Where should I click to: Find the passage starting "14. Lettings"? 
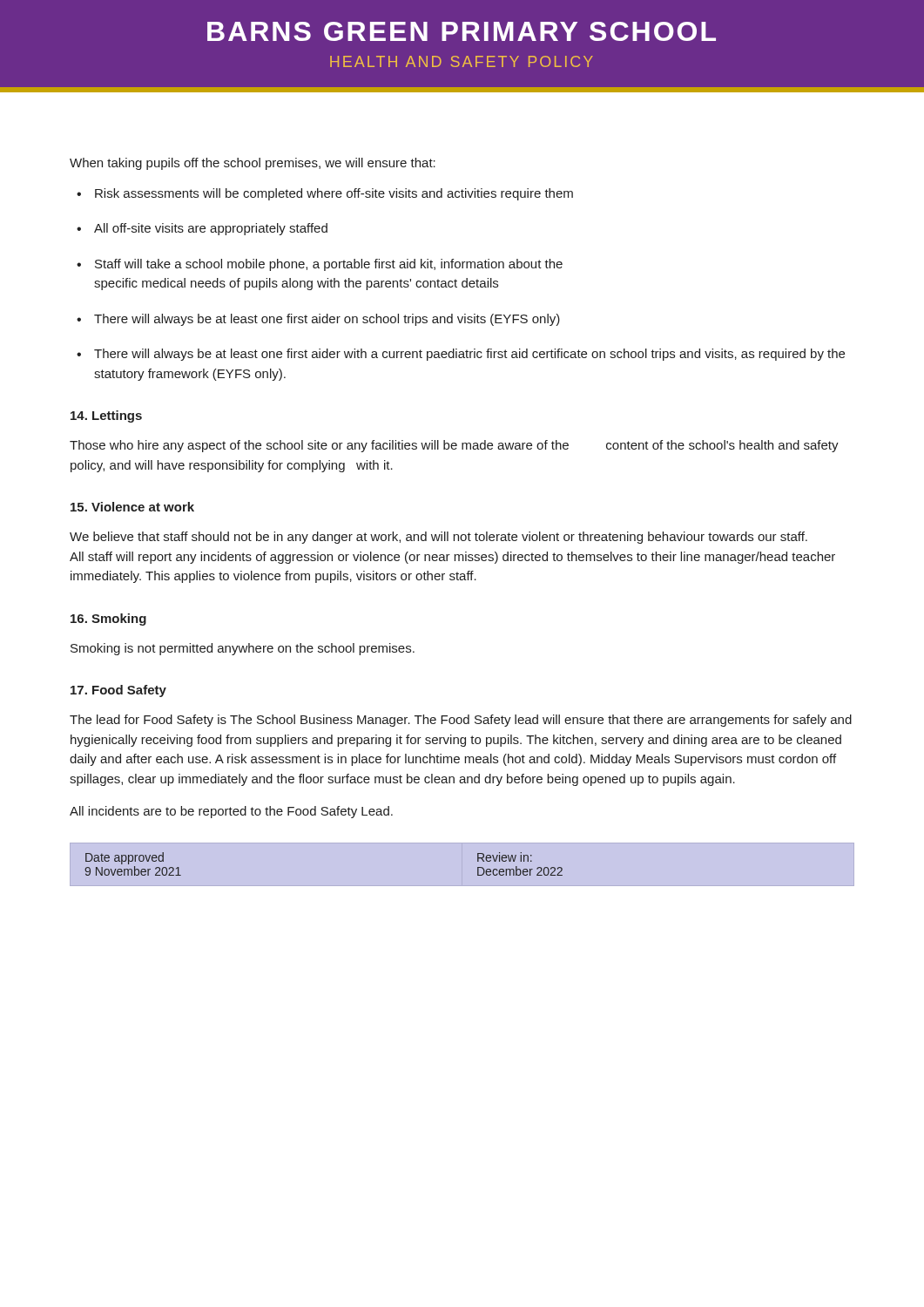click(x=106, y=416)
